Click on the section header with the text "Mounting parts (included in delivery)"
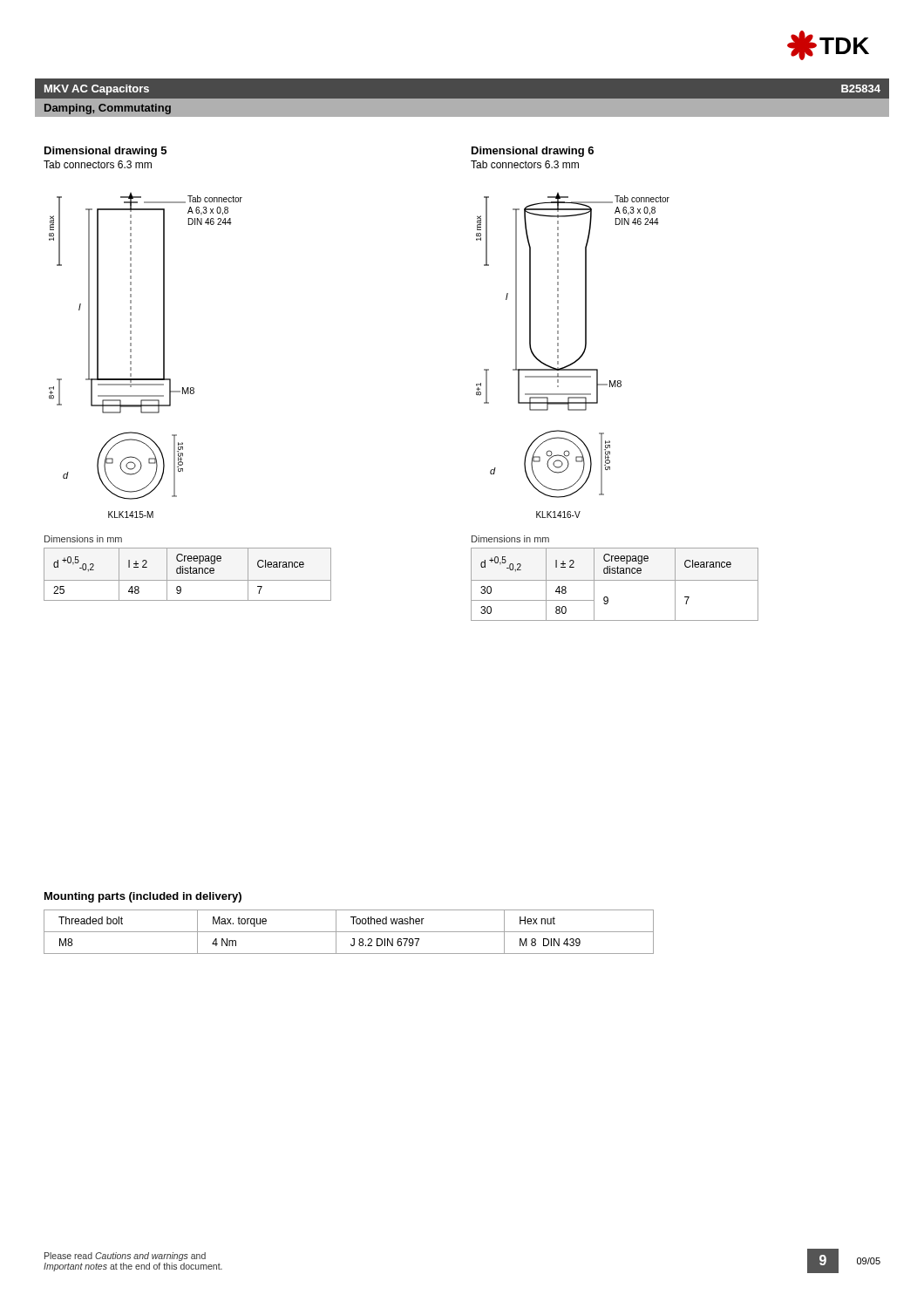 click(143, 896)
